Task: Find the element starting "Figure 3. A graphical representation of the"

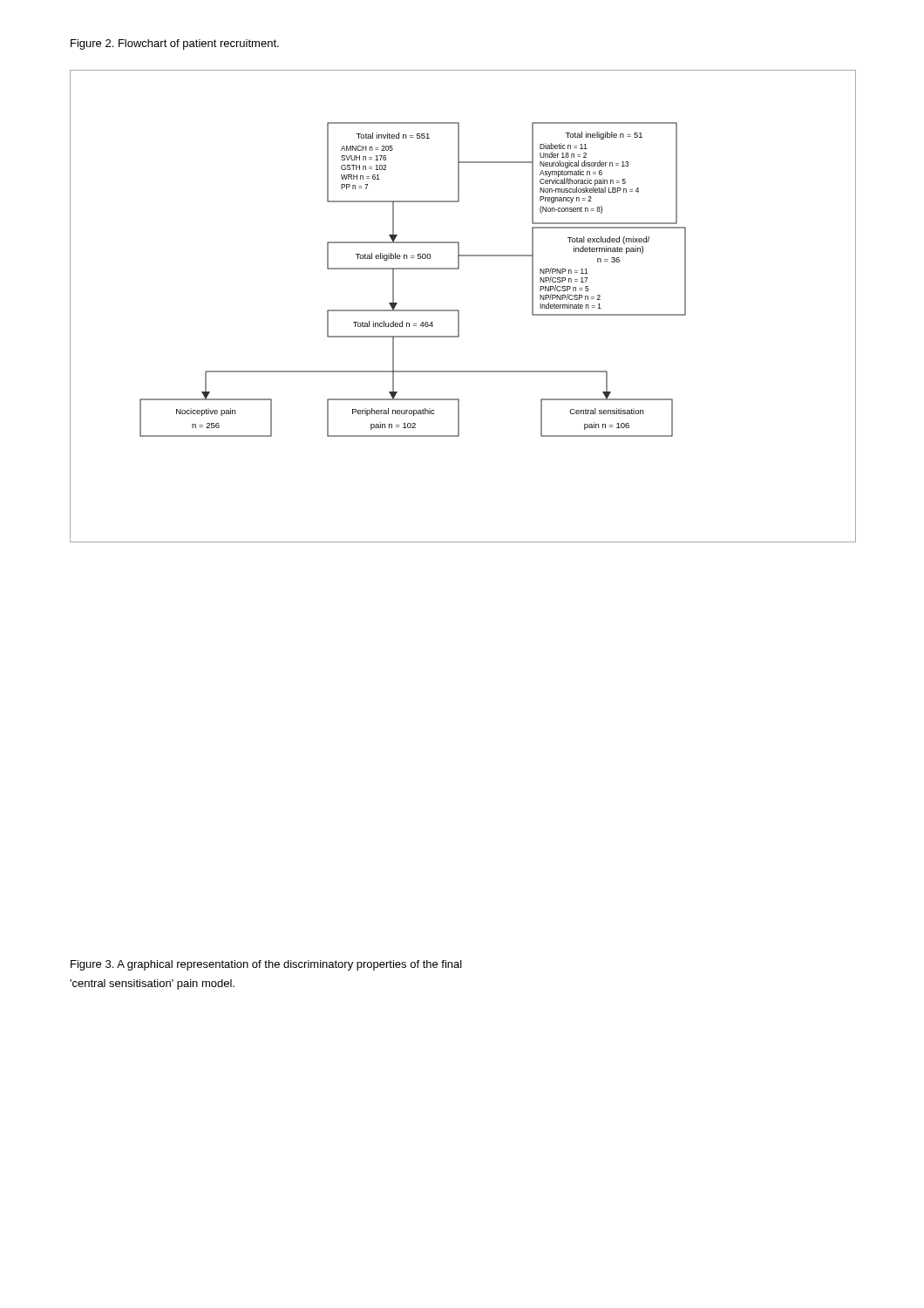Action: (266, 974)
